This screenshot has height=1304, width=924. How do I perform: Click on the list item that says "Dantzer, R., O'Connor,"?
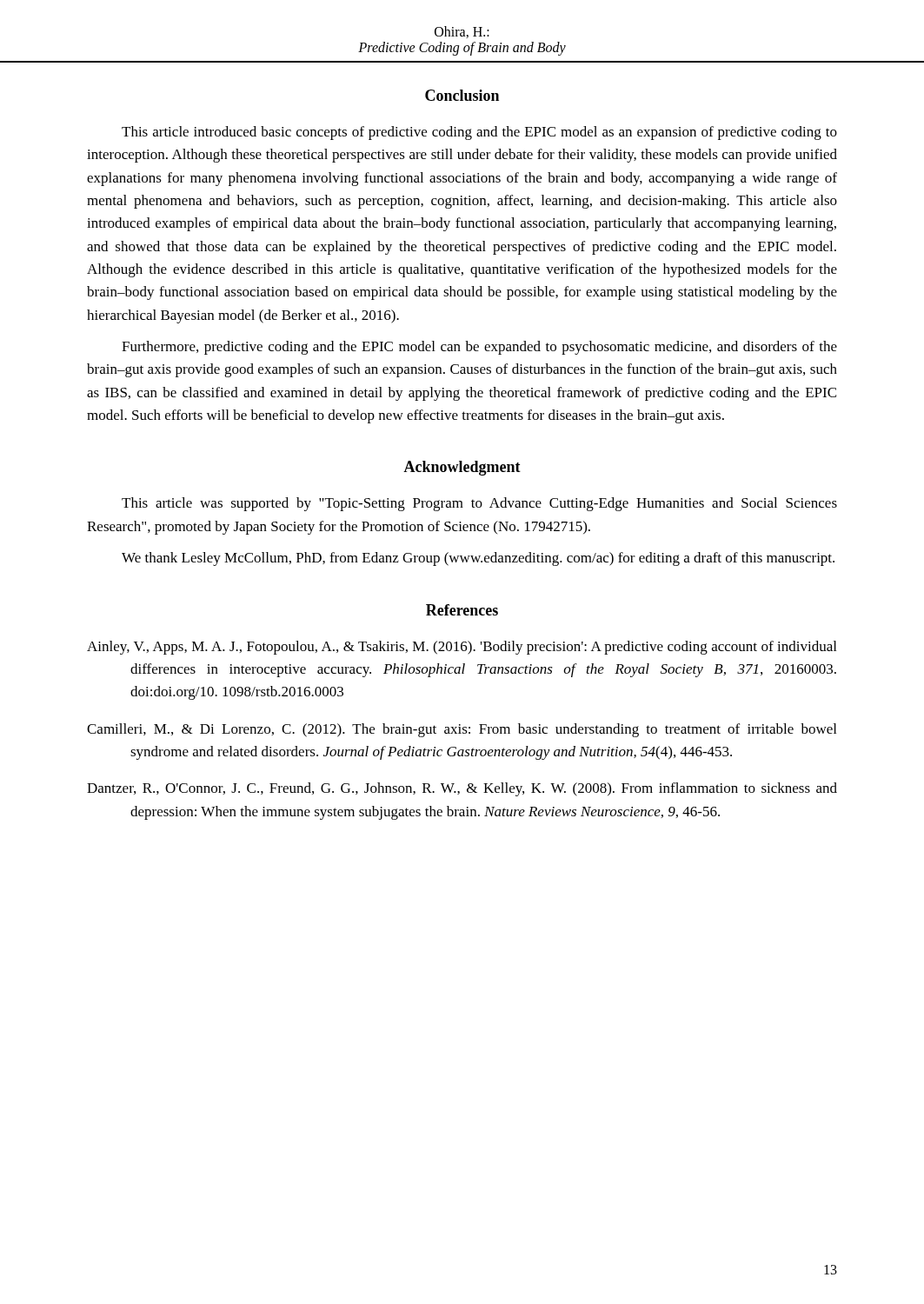[462, 800]
